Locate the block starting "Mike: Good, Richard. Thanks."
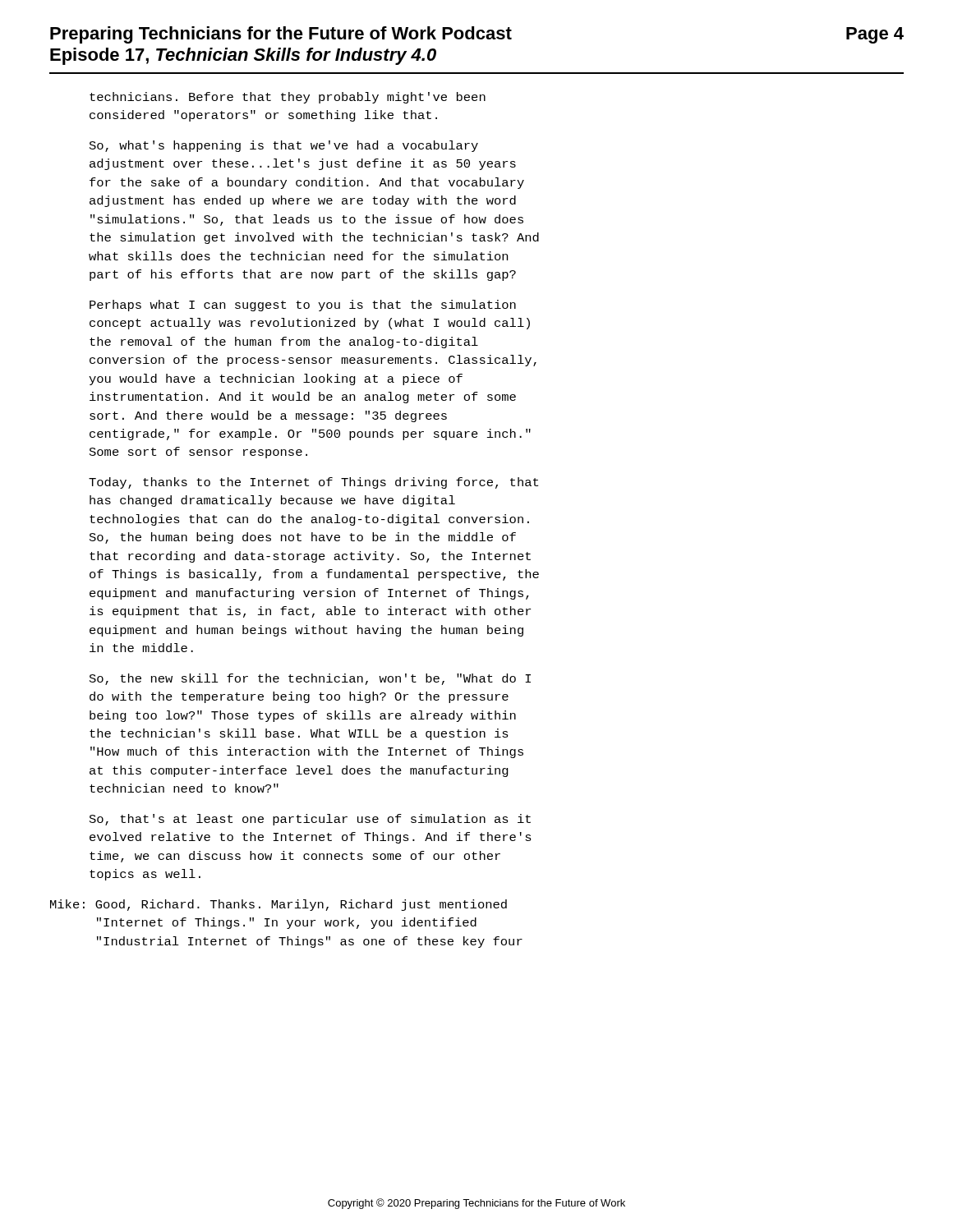Screen dimensions: 1232x953 click(x=286, y=924)
